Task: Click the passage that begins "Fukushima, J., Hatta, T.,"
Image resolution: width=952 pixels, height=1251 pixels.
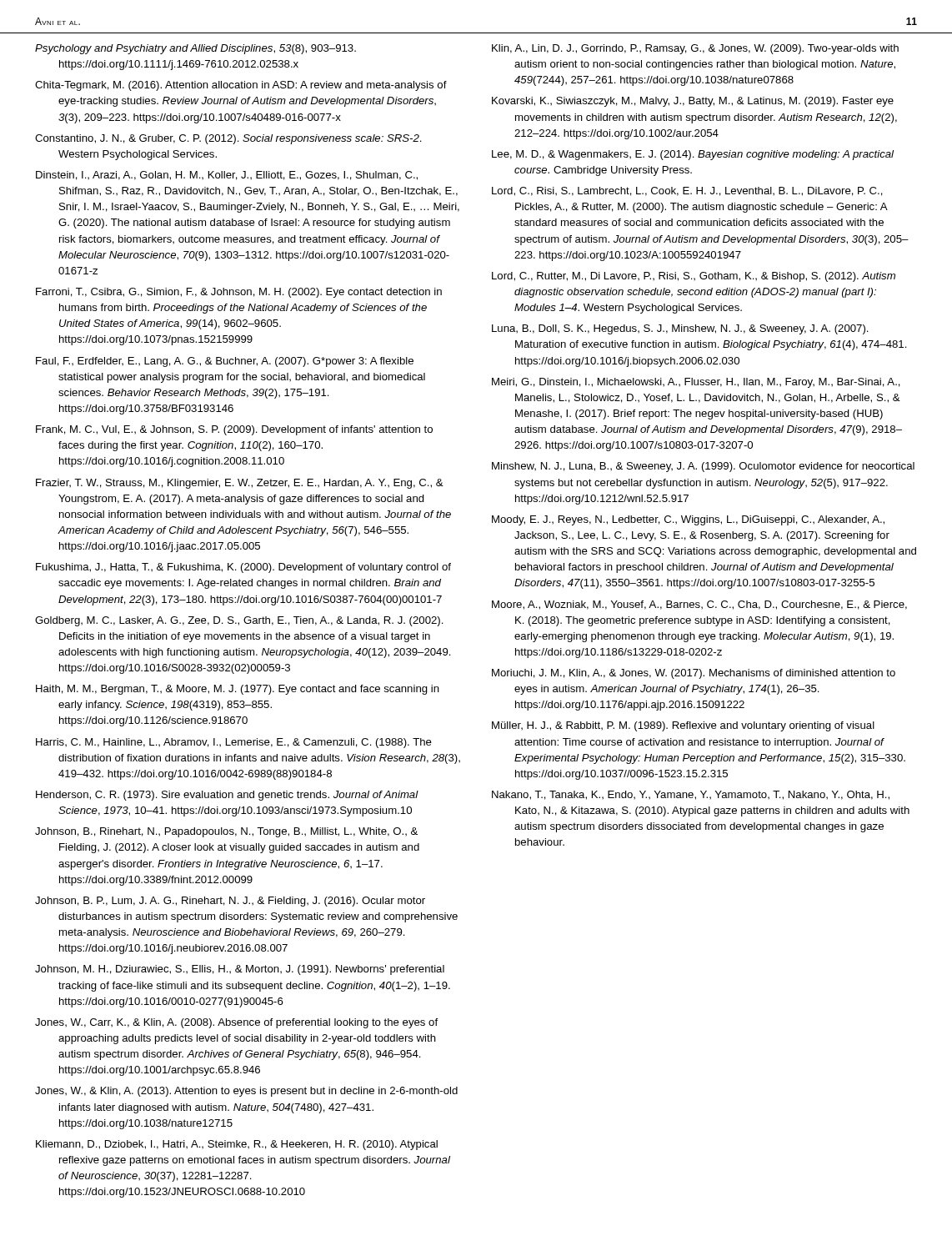Action: (x=243, y=583)
